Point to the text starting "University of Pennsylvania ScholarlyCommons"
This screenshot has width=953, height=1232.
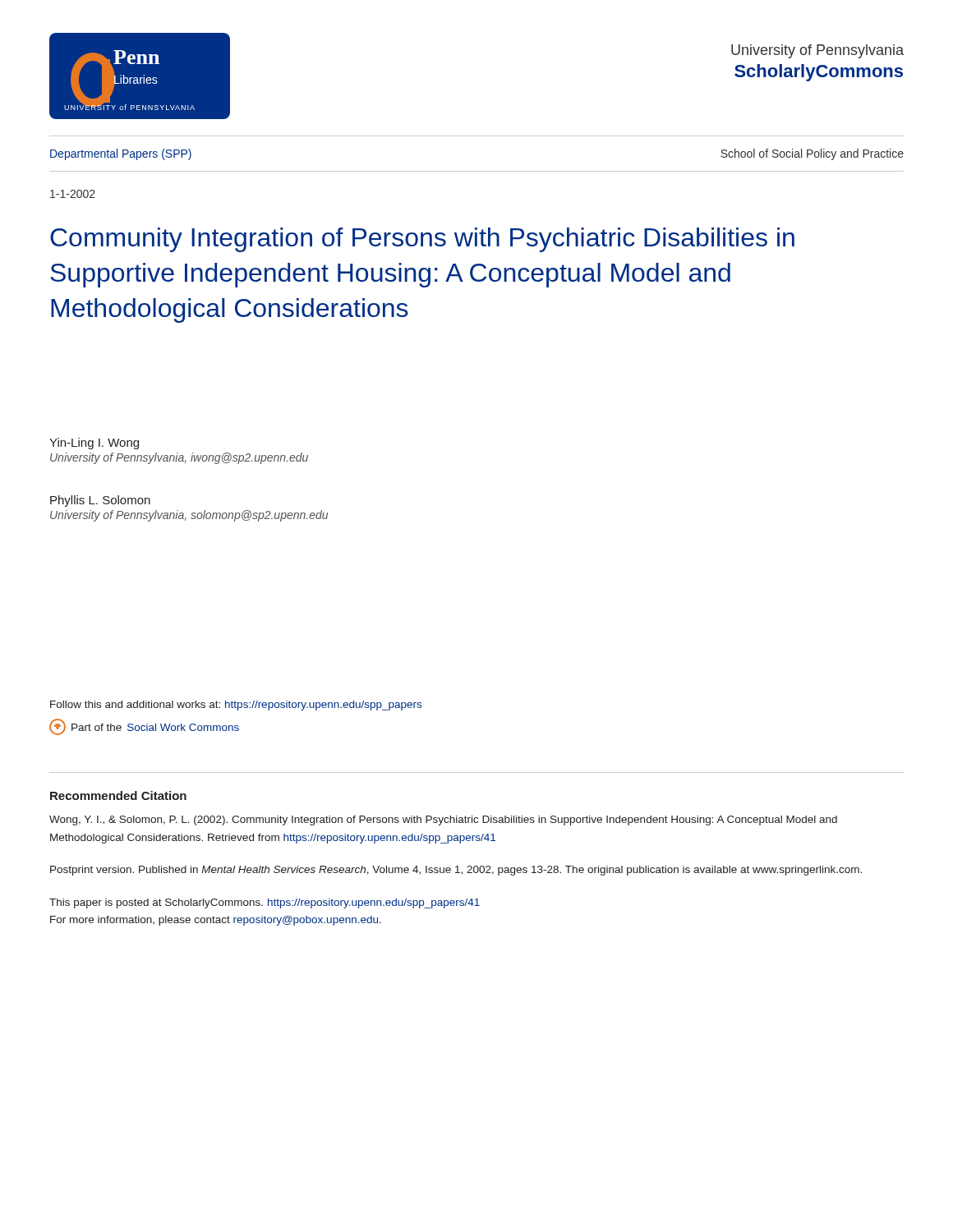point(817,62)
